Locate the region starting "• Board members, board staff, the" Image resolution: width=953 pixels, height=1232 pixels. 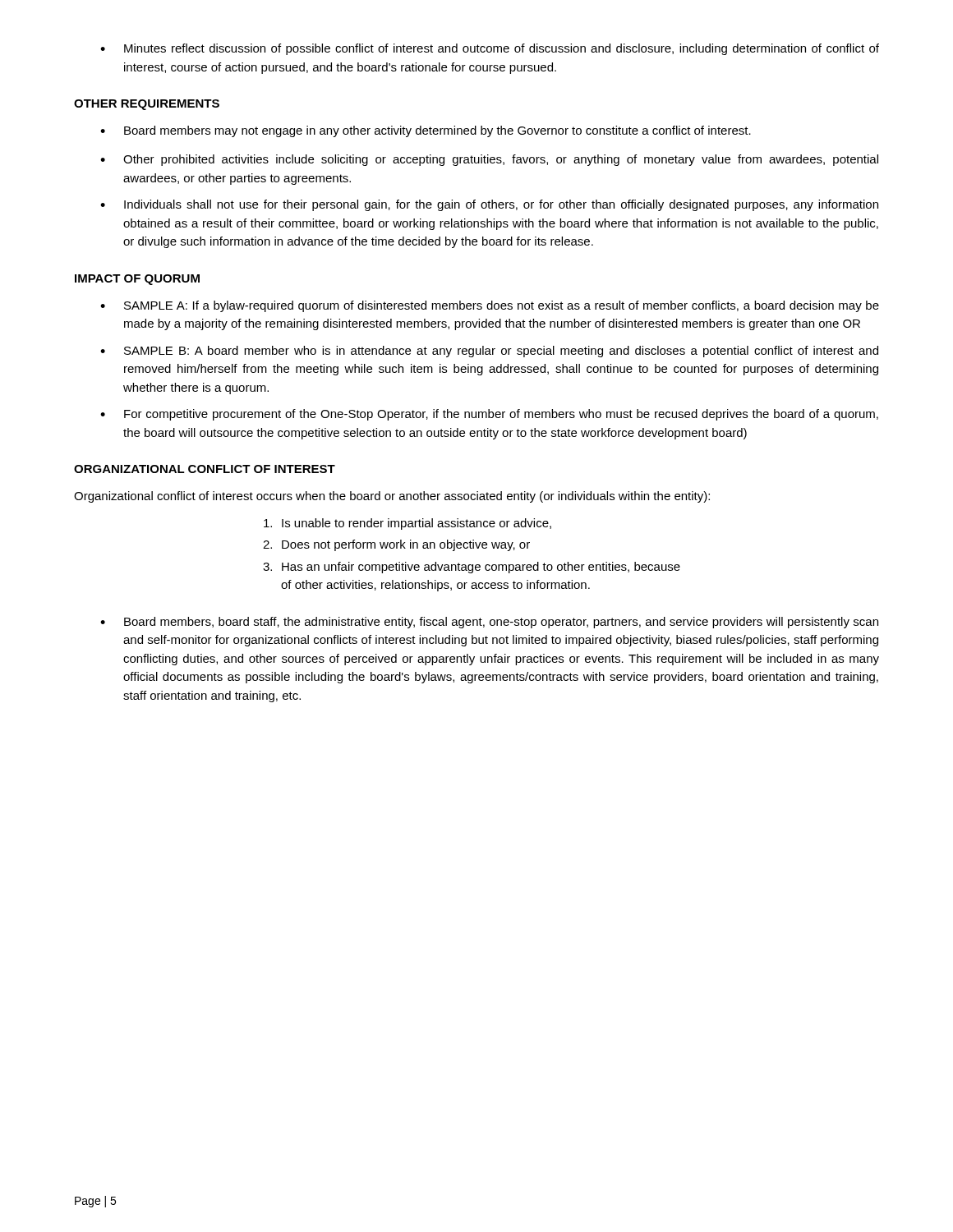pyautogui.click(x=490, y=659)
